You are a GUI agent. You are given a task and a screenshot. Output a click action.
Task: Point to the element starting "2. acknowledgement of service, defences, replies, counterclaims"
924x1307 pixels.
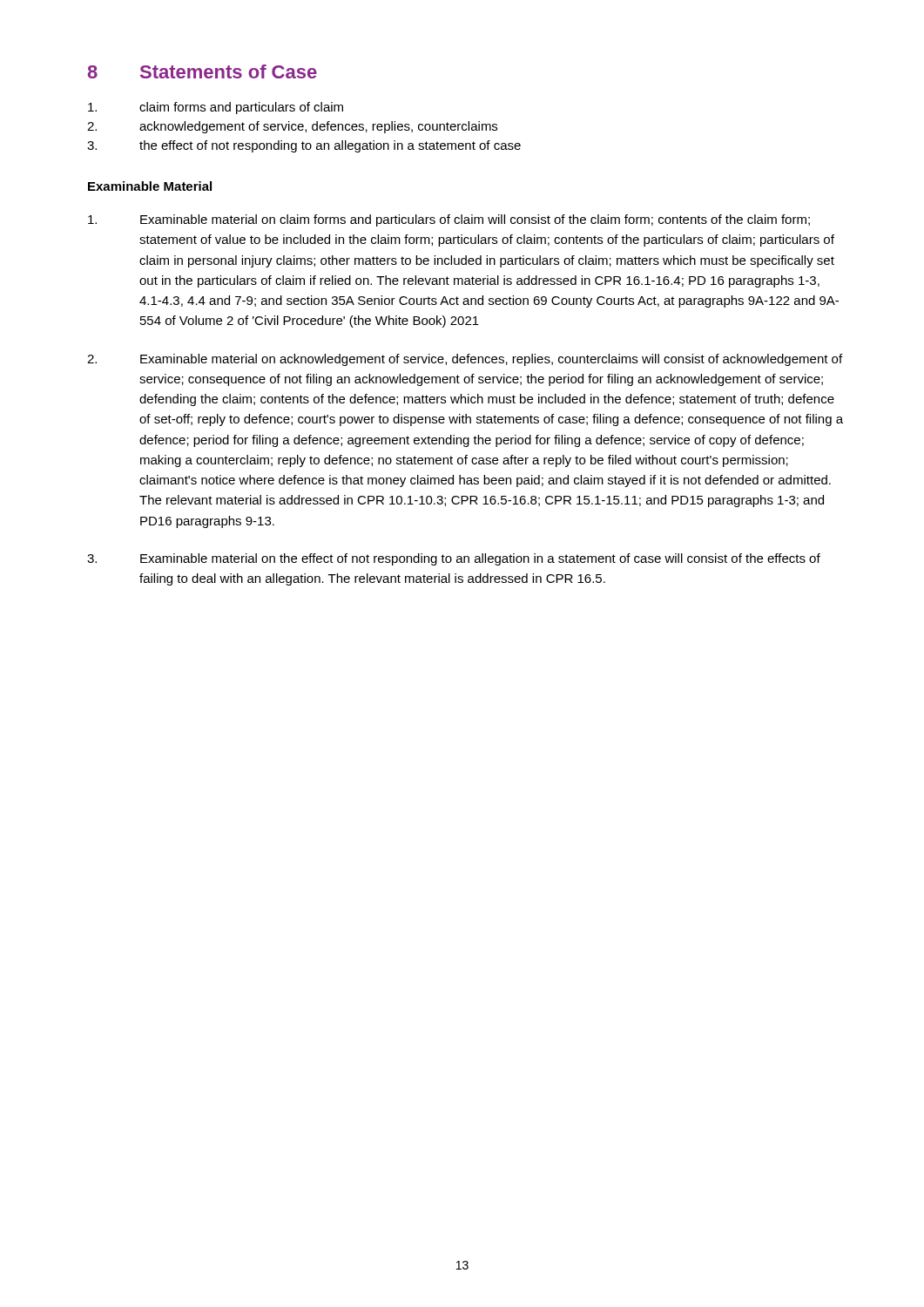[466, 126]
